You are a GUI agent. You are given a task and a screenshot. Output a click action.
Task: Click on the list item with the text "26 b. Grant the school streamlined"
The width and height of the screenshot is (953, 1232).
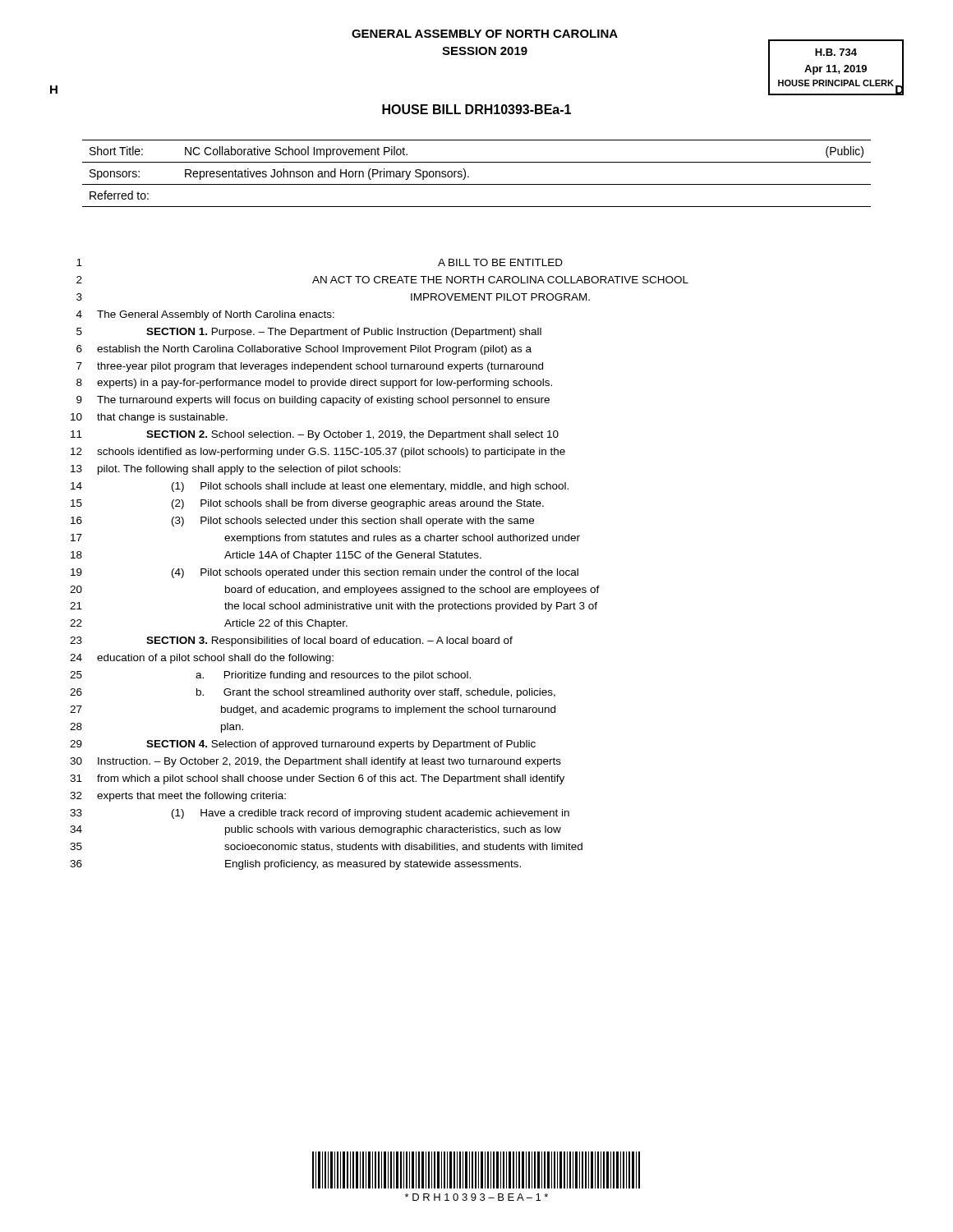[476, 693]
